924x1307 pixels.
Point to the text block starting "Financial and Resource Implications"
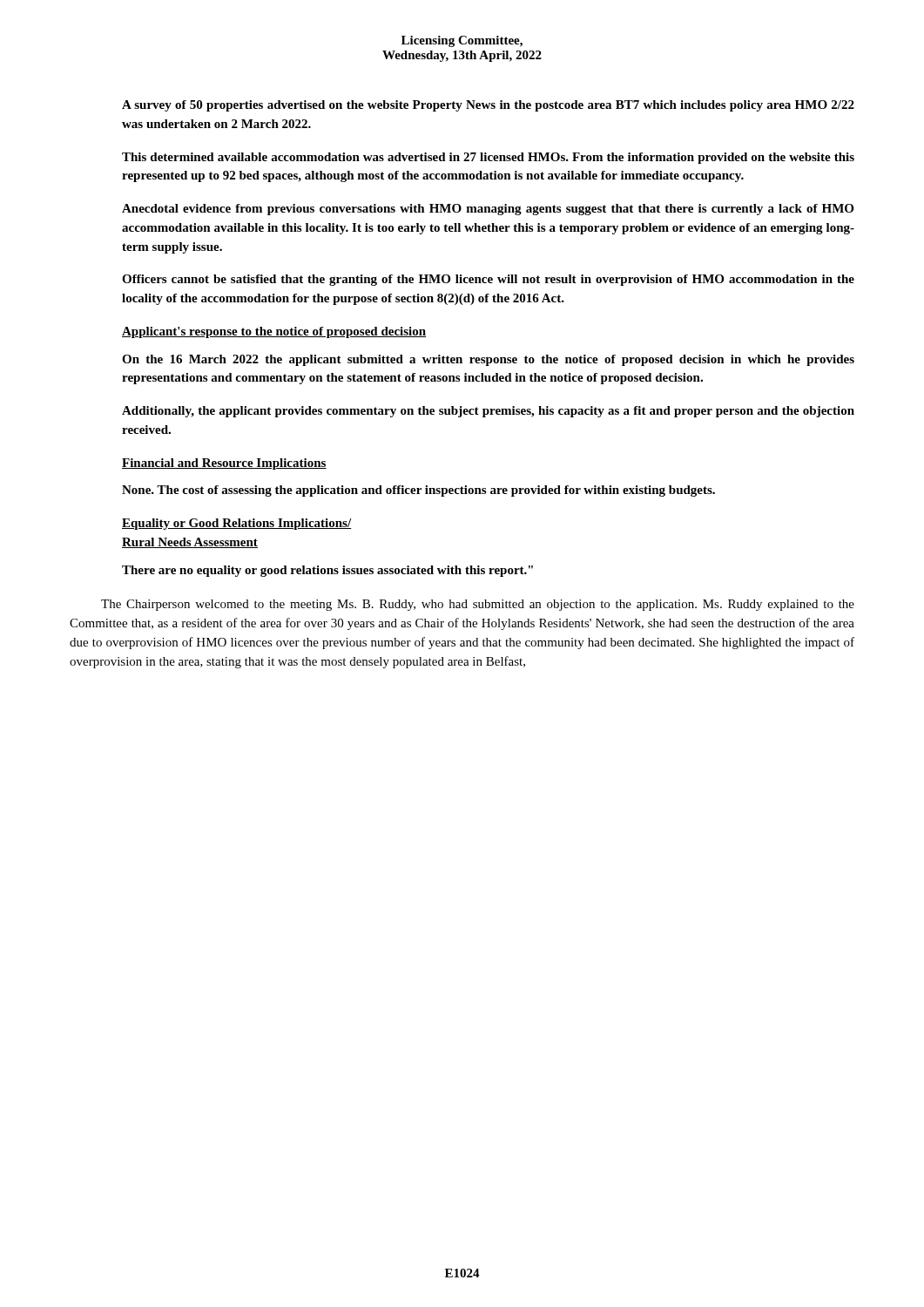coord(224,464)
